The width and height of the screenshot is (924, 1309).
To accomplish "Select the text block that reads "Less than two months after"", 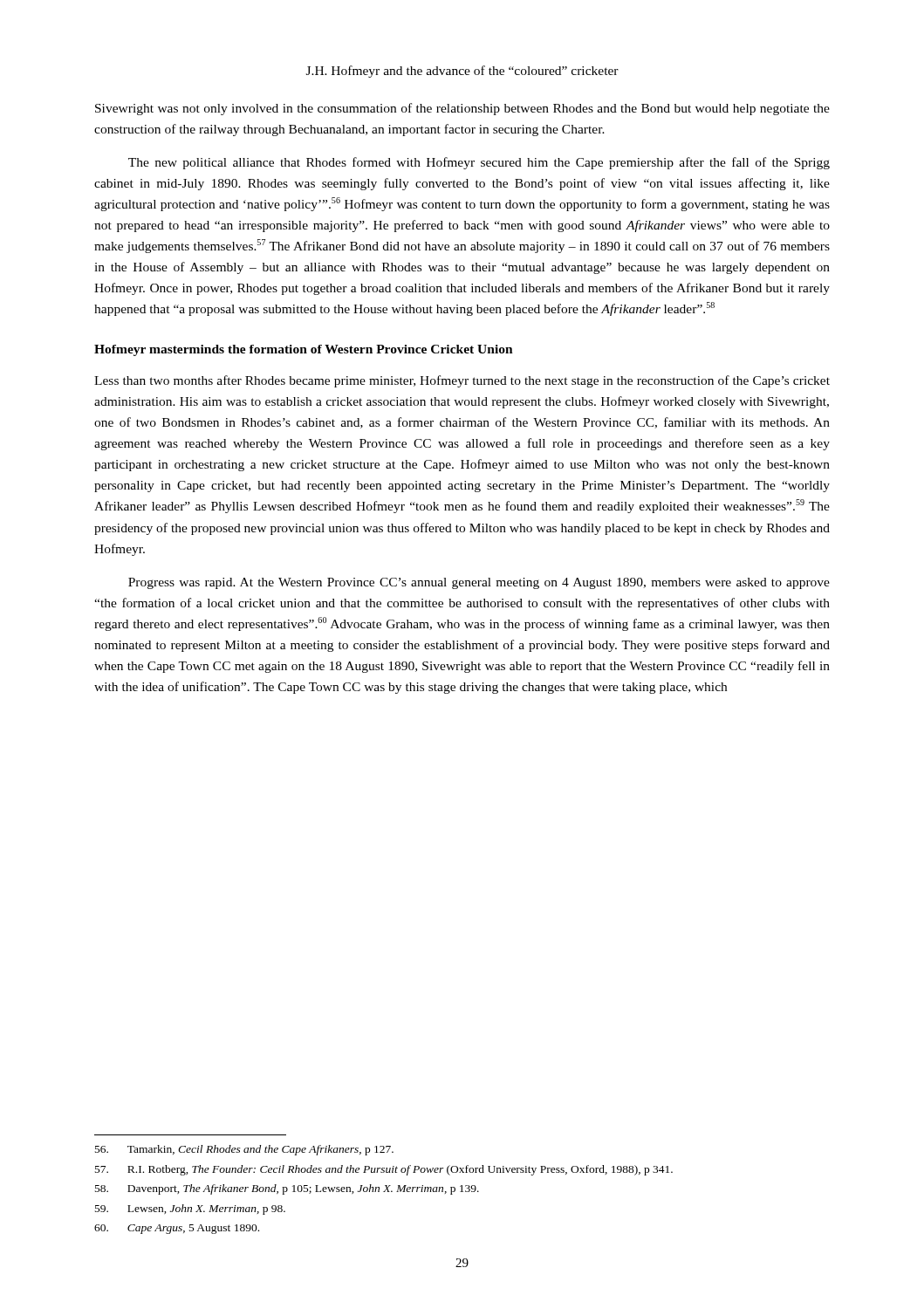I will [462, 465].
